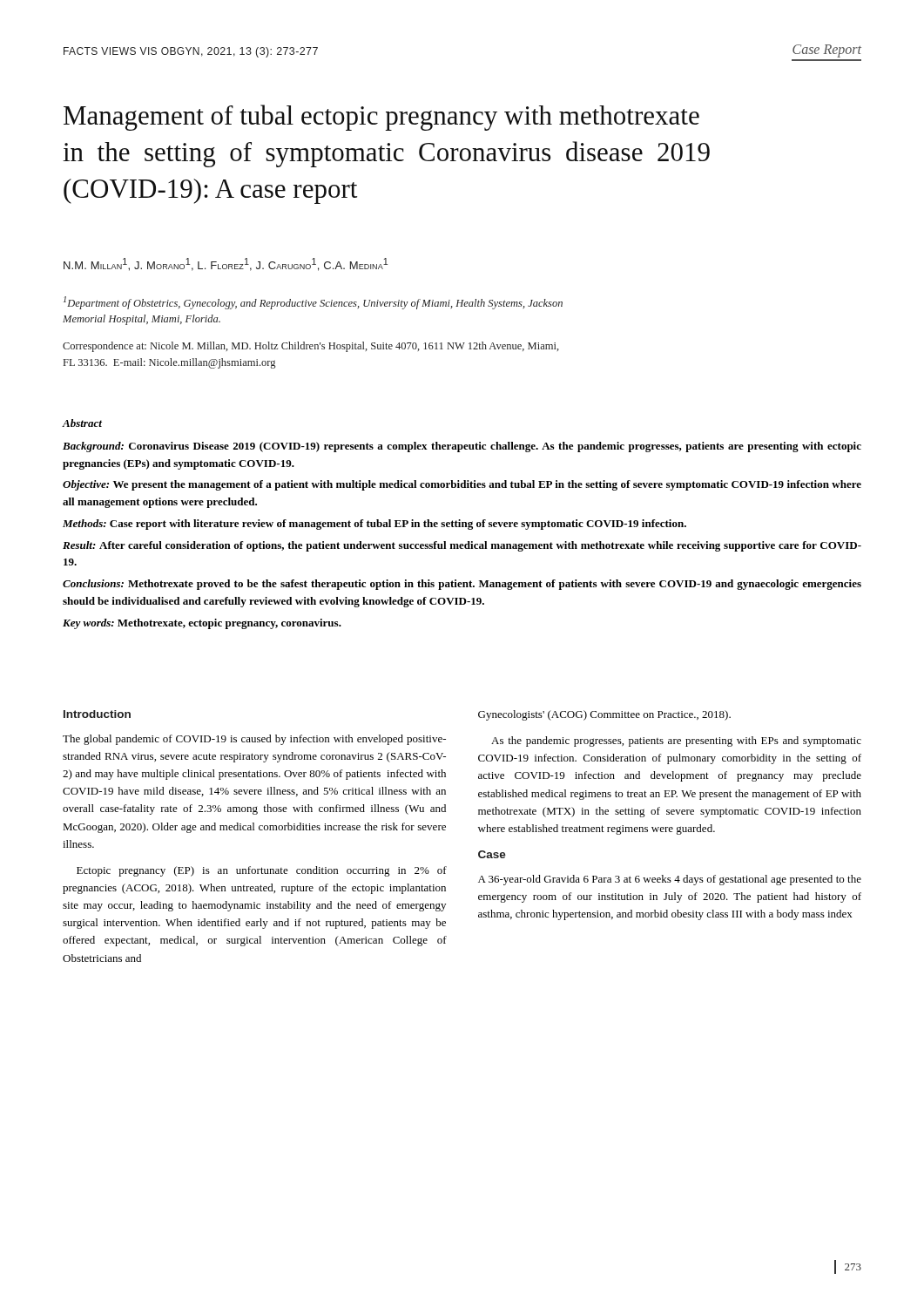
Task: Locate the block of text that opens with "1Department of Obstetrics, Gynecology, and Reproductive Sciences,"
Action: click(x=313, y=310)
